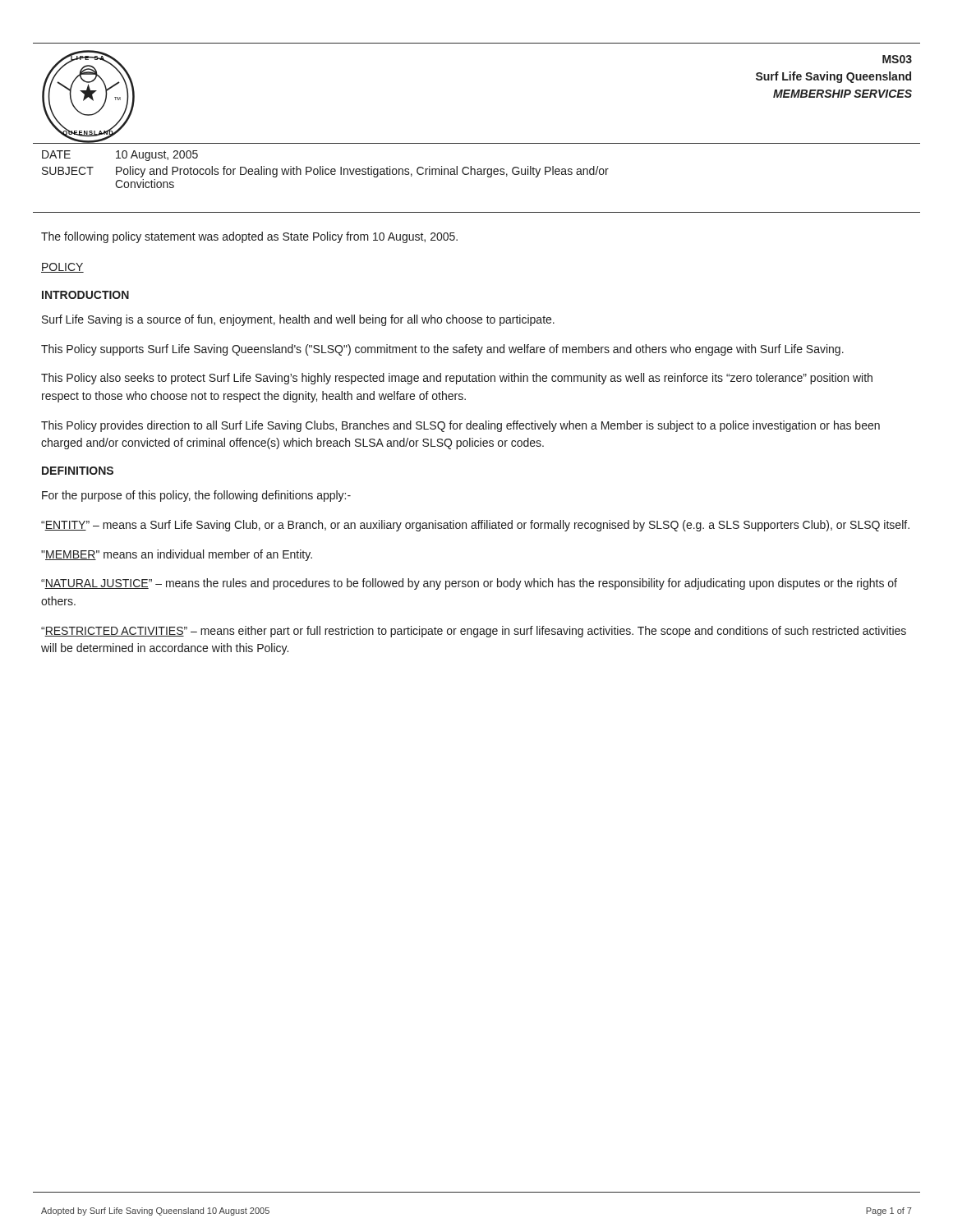Locate the text block containing "“RESTRICTED ACTIVITIES” – means either part or"
This screenshot has width=953, height=1232.
click(474, 639)
